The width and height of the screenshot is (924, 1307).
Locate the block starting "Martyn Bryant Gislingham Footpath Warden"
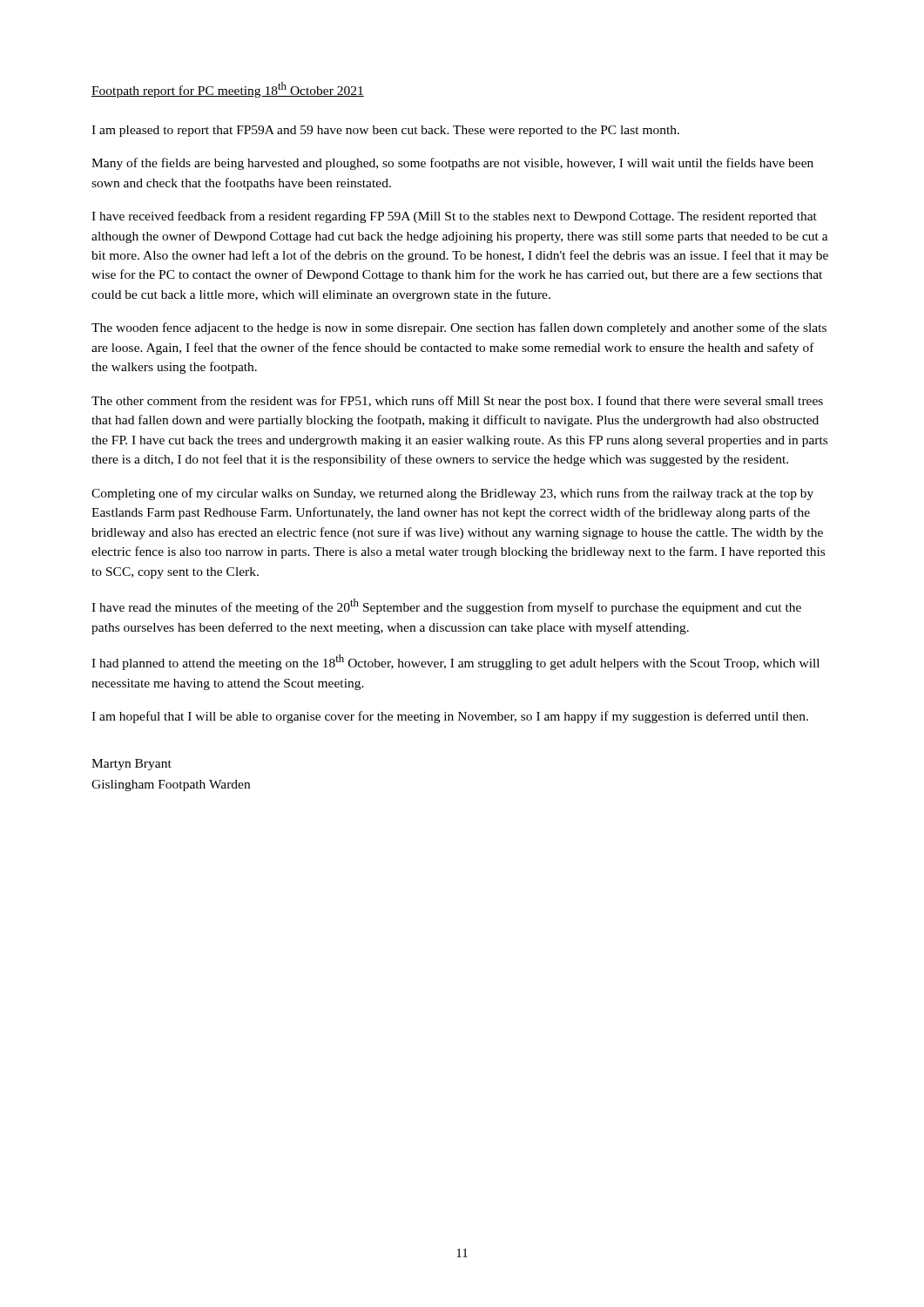[171, 773]
